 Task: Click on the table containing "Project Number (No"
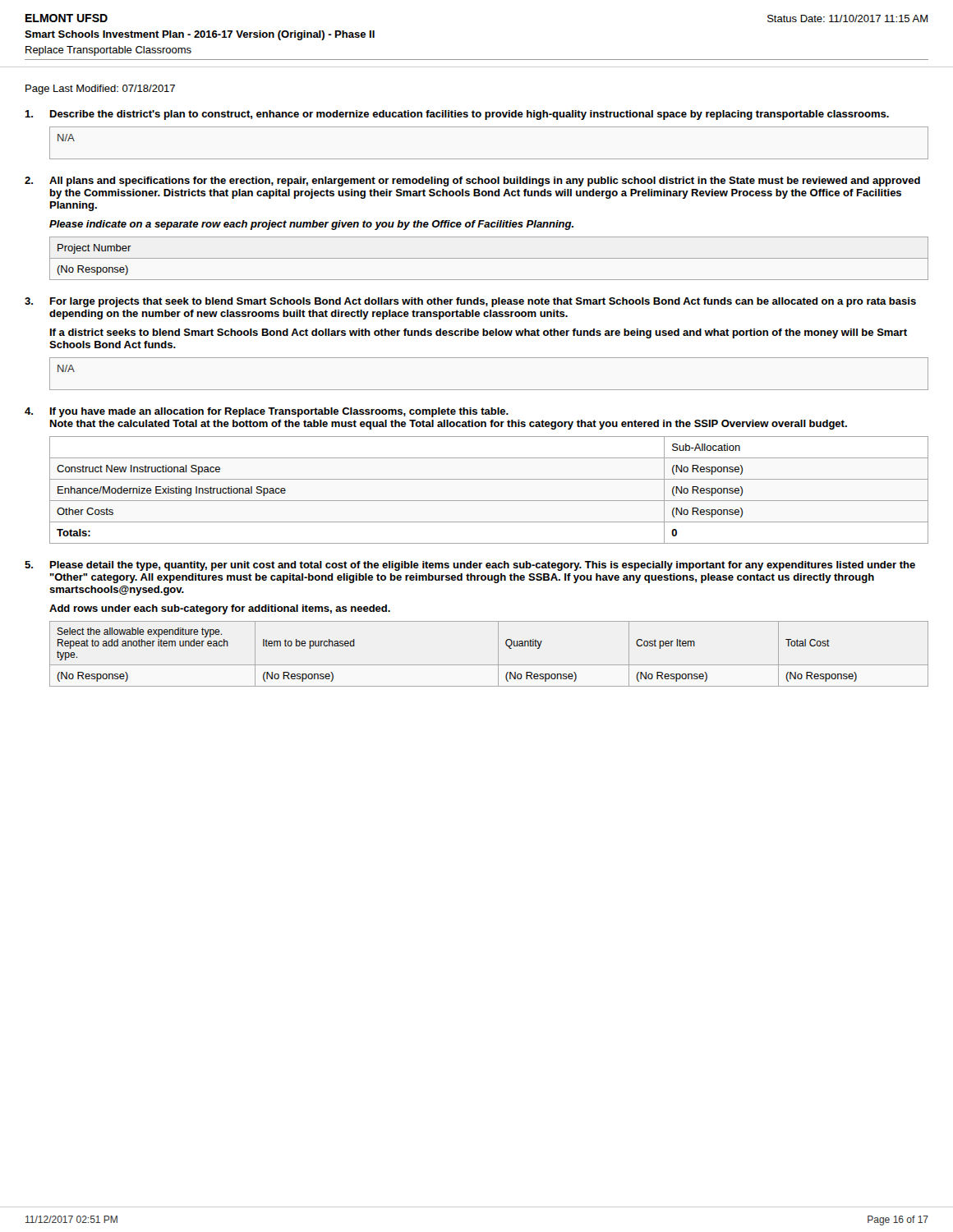click(x=489, y=258)
